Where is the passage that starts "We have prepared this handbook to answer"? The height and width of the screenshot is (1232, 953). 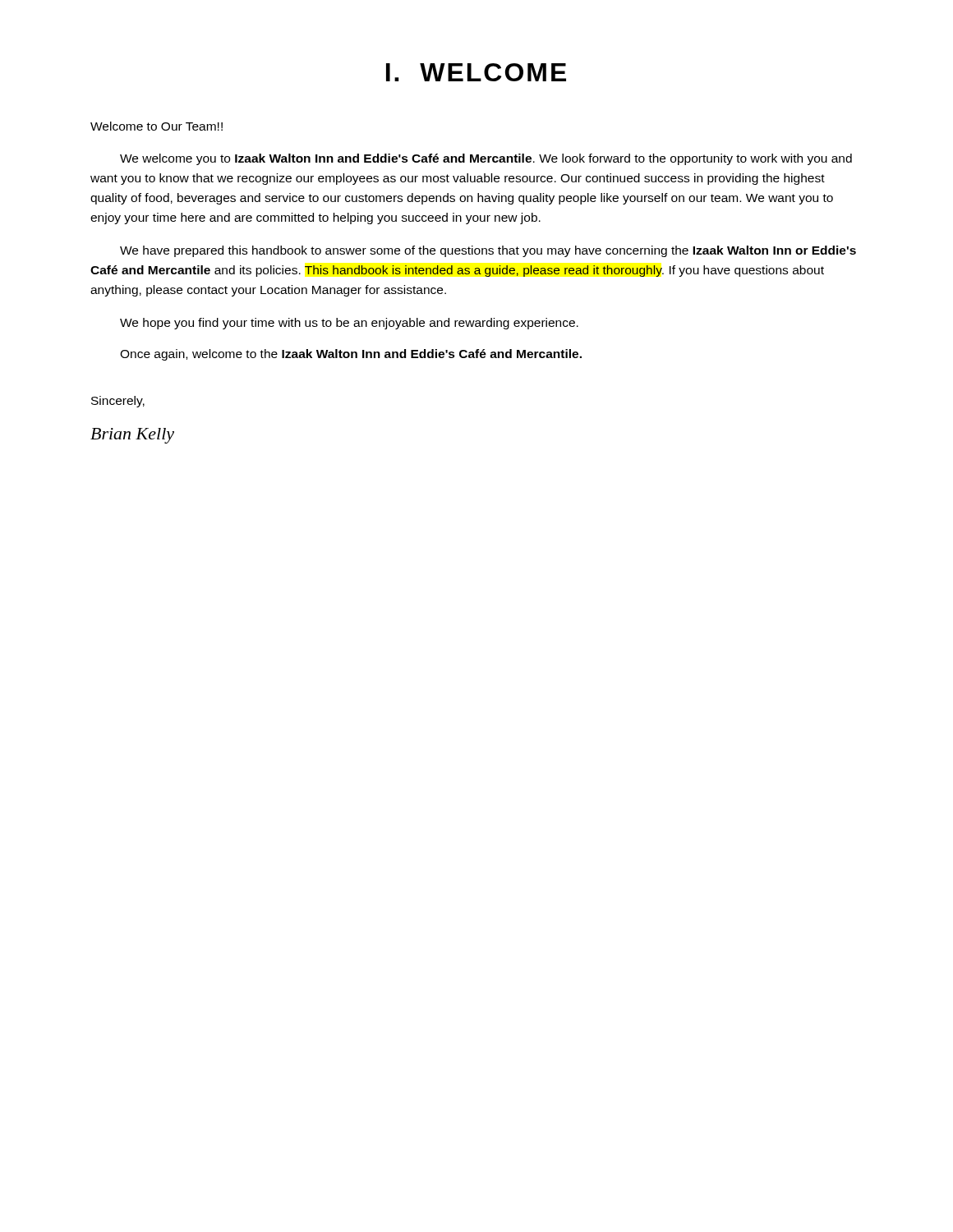pyautogui.click(x=473, y=270)
